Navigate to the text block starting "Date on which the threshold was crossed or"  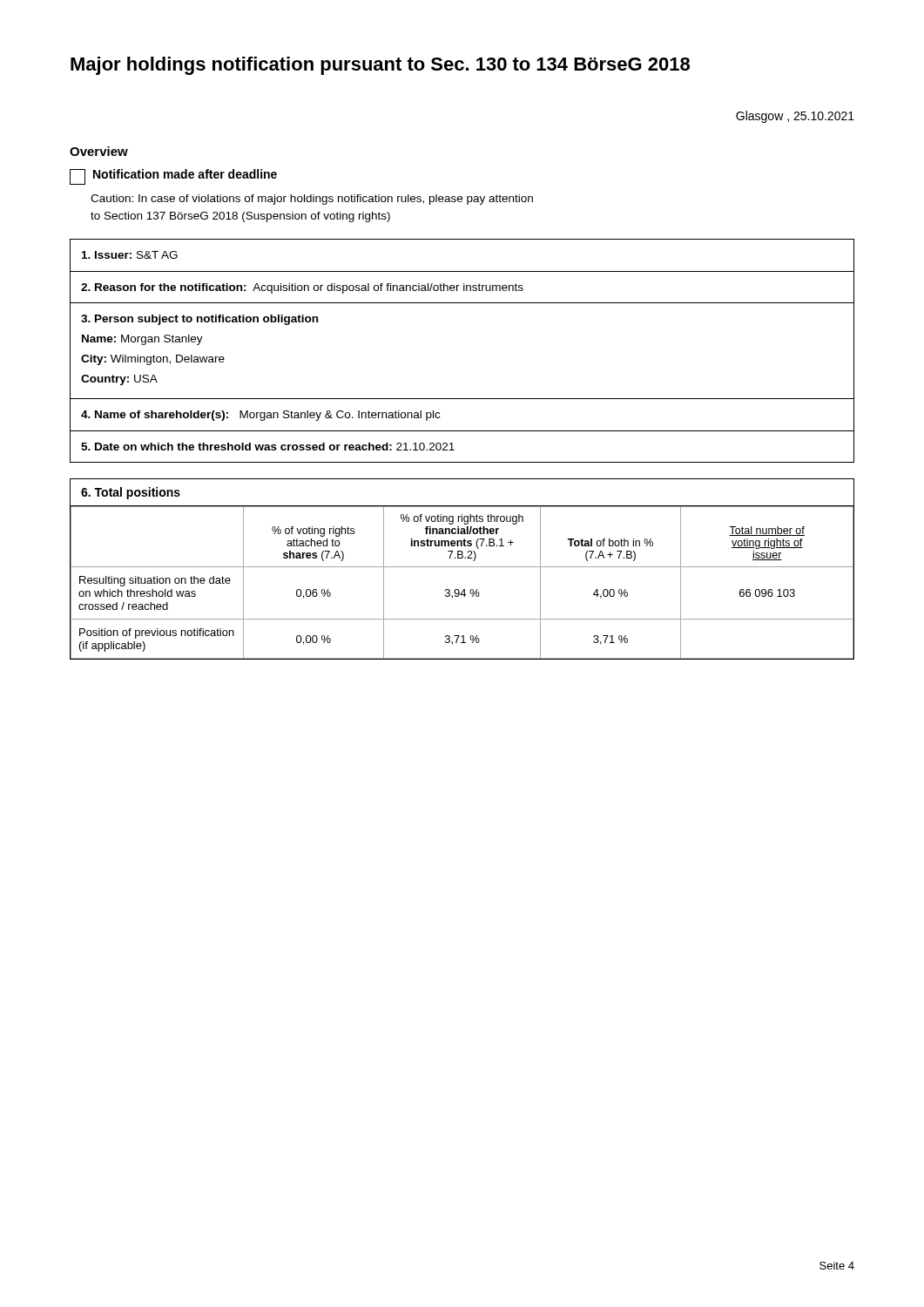pos(268,446)
